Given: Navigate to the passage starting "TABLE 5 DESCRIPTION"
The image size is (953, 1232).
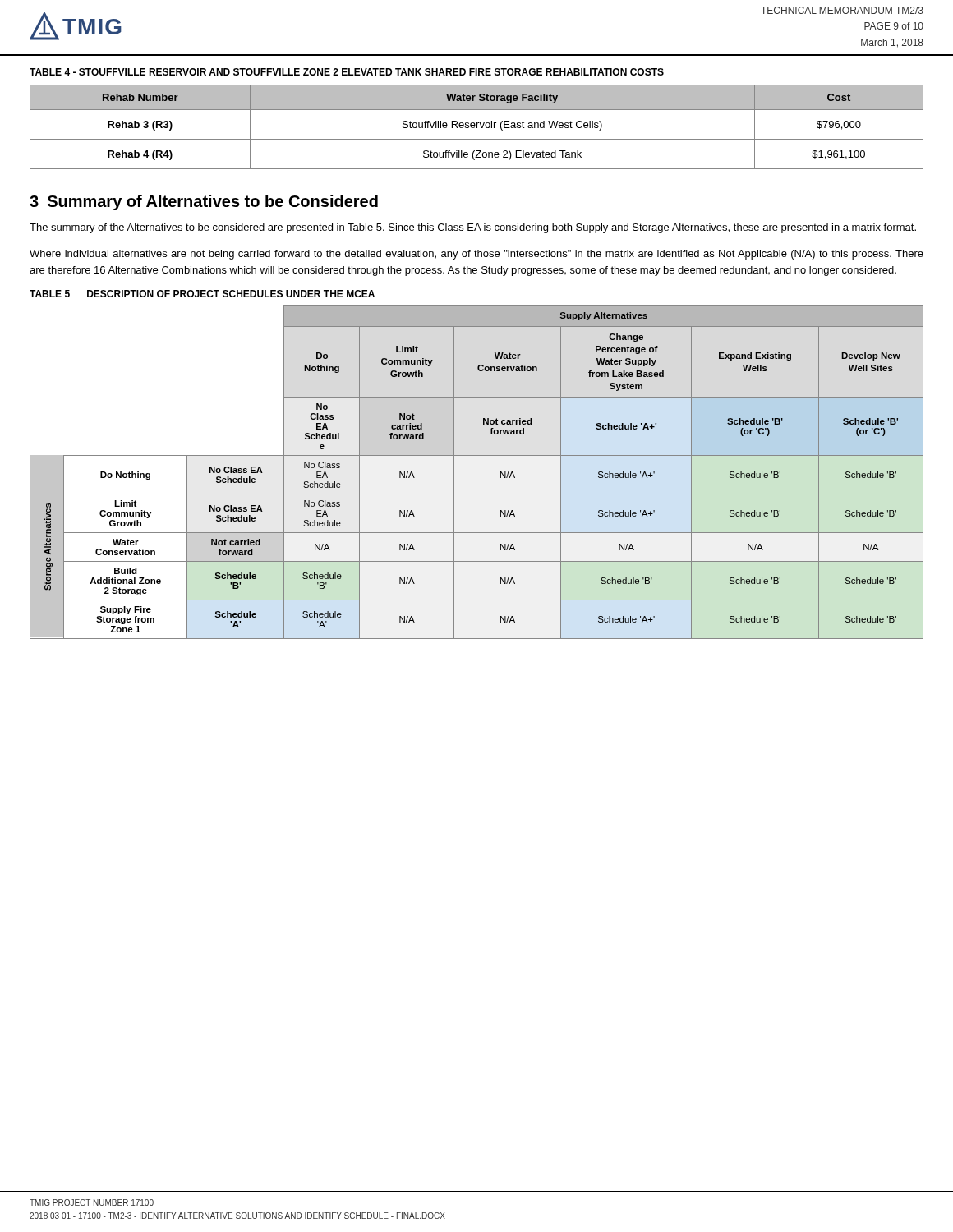Looking at the screenshot, I should (x=202, y=294).
